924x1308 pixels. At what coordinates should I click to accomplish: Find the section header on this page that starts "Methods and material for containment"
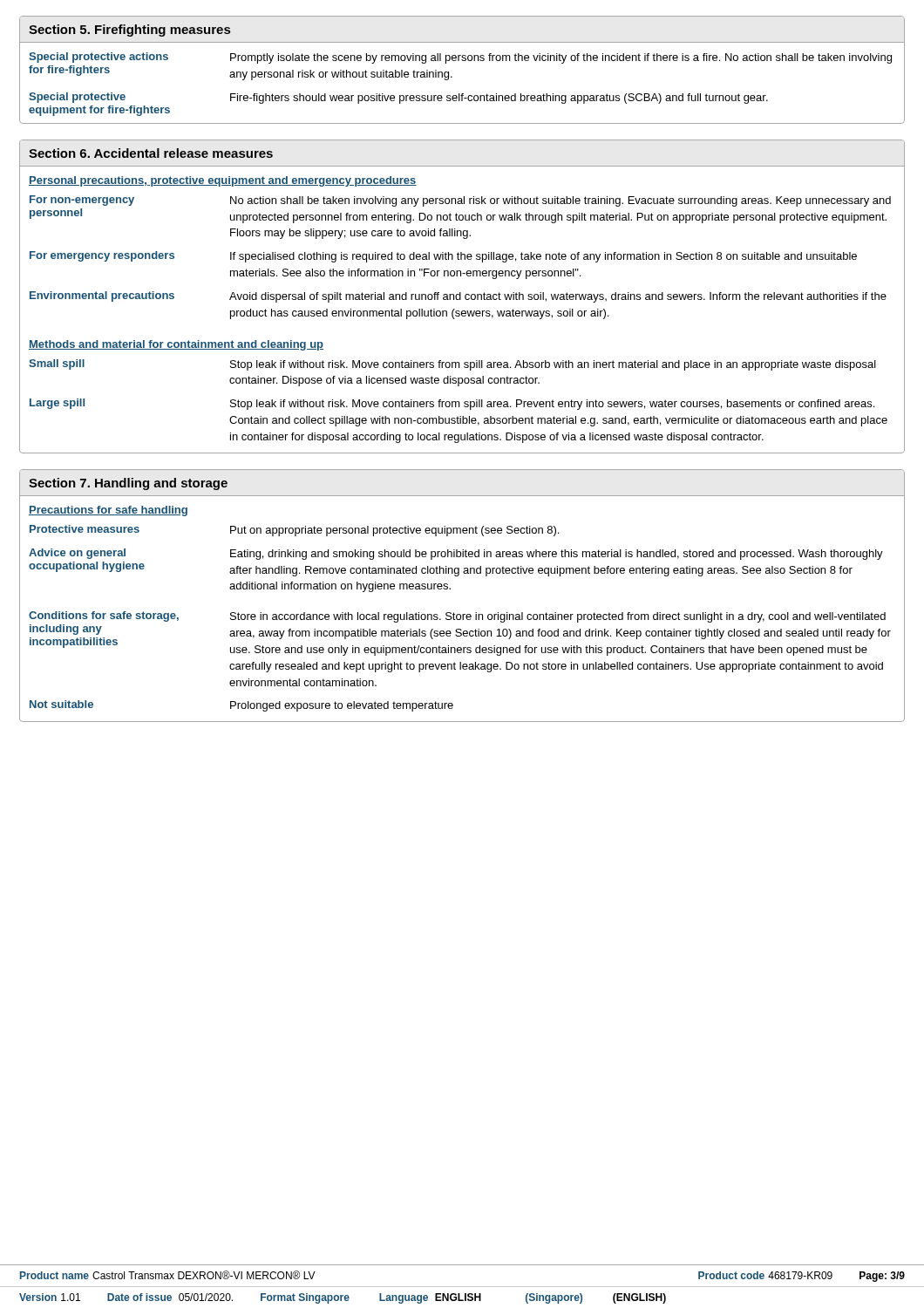coord(176,344)
